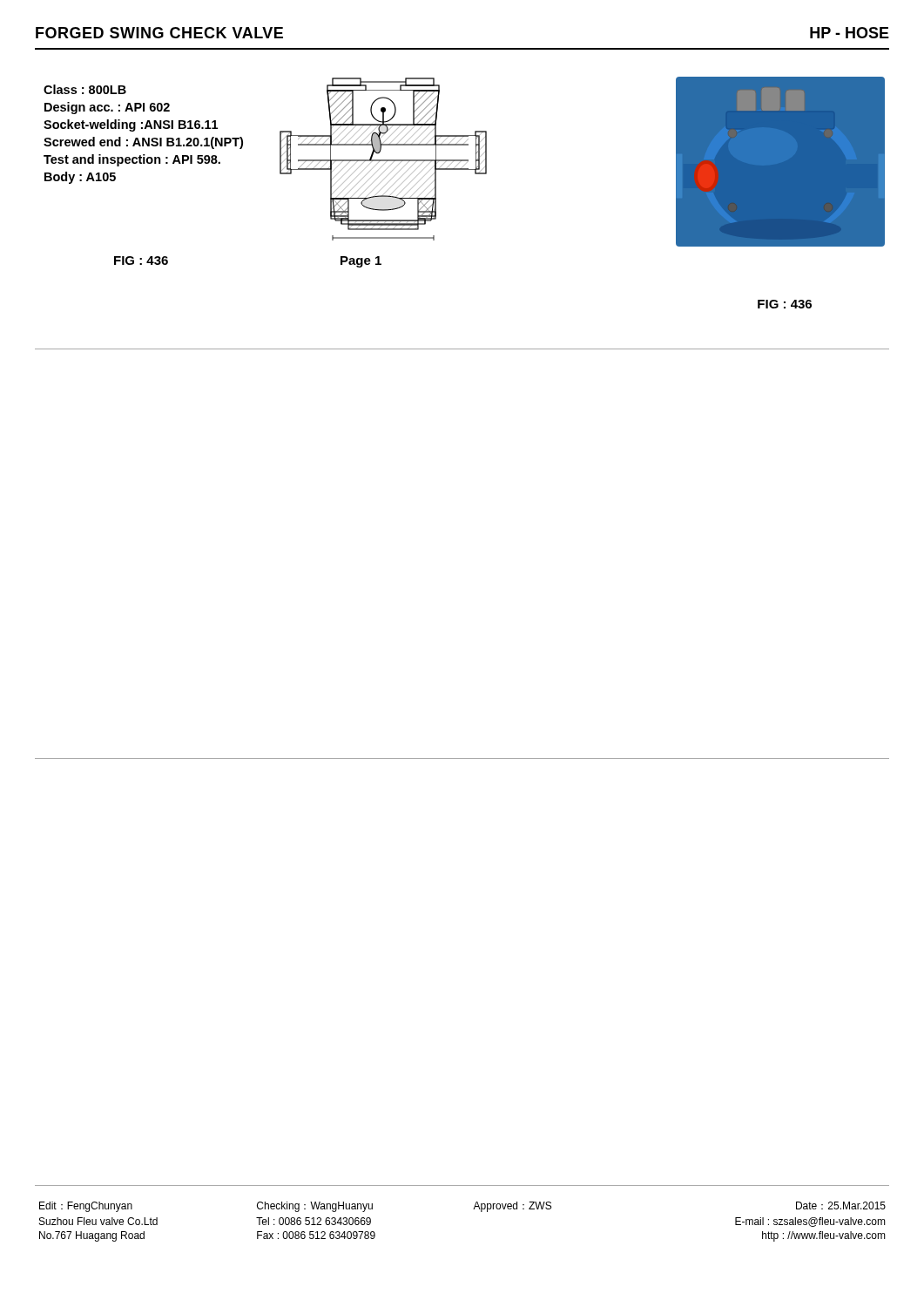Locate the engineering diagram

383,162
